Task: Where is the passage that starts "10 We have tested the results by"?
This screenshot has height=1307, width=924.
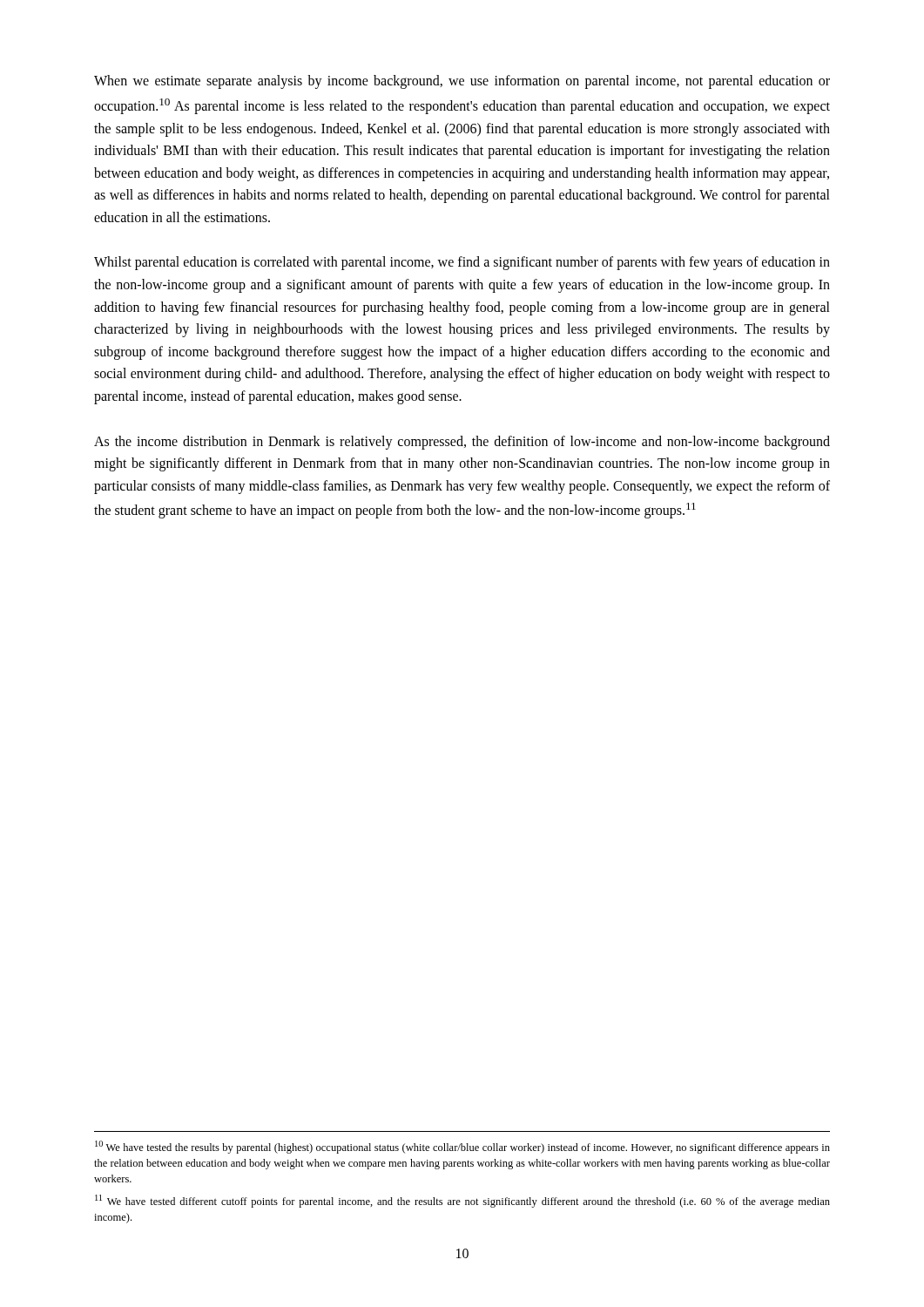Action: (x=462, y=1147)
